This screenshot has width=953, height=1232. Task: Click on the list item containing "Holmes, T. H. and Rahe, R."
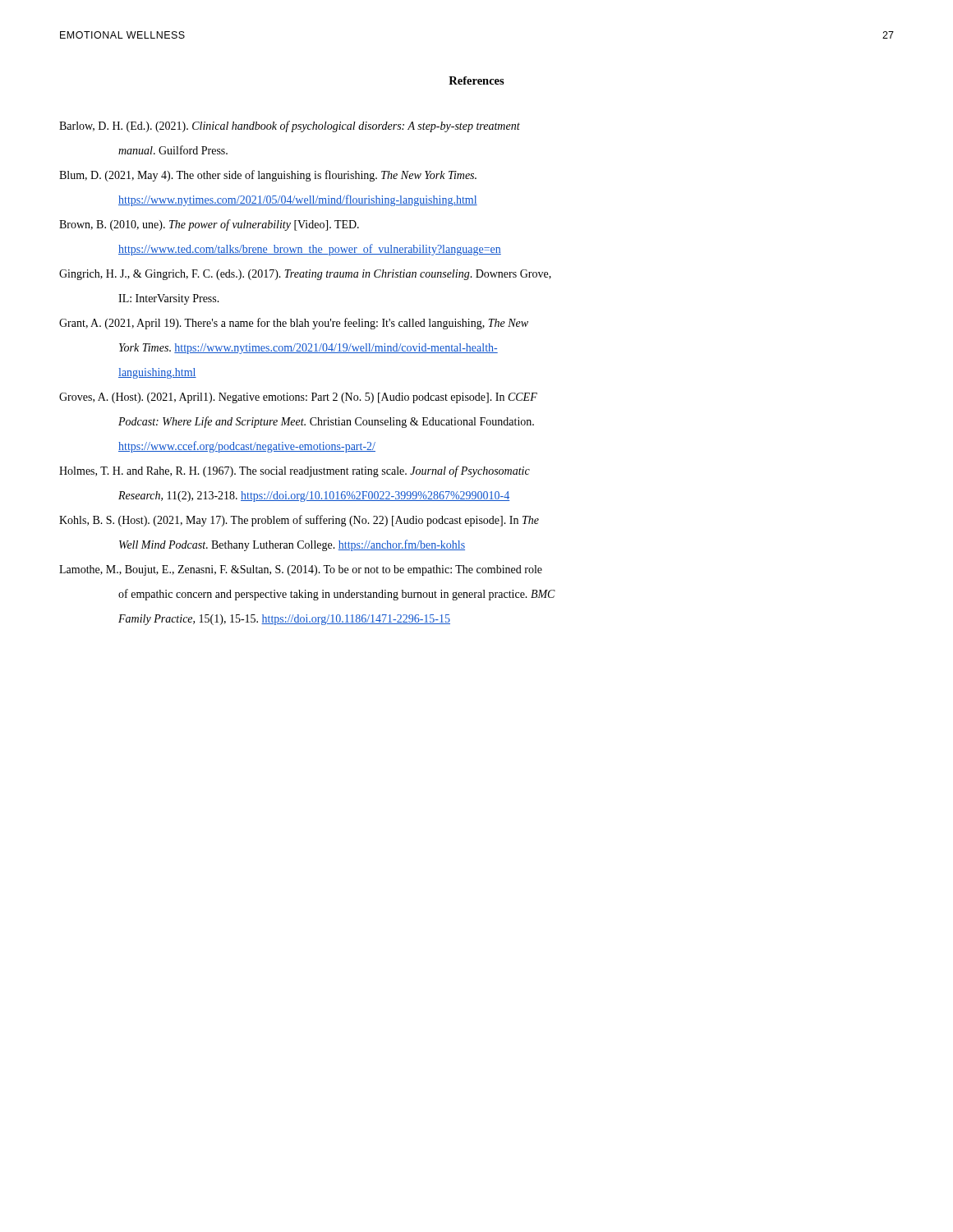pyautogui.click(x=476, y=484)
